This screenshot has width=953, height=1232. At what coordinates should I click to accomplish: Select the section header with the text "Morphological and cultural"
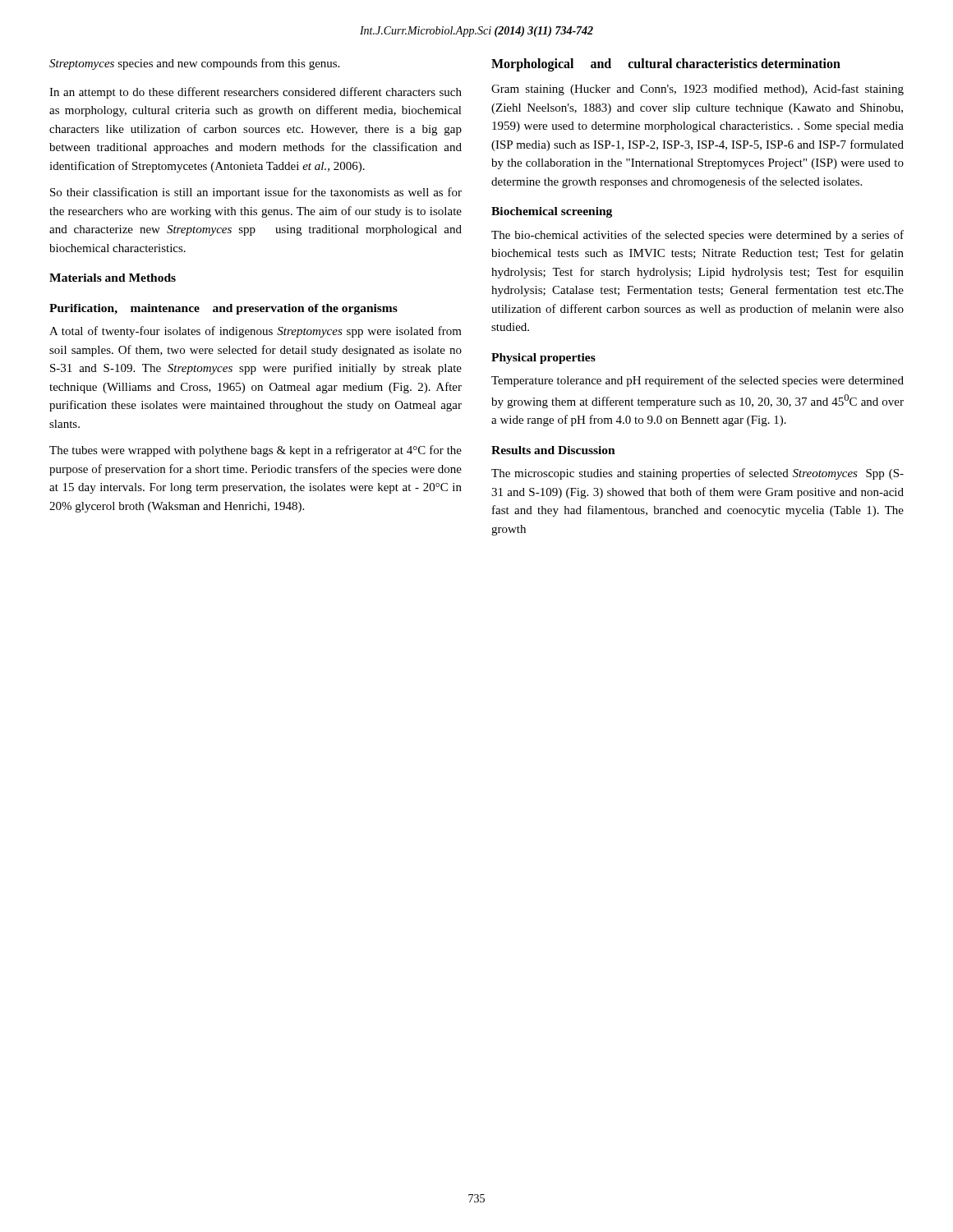(666, 64)
